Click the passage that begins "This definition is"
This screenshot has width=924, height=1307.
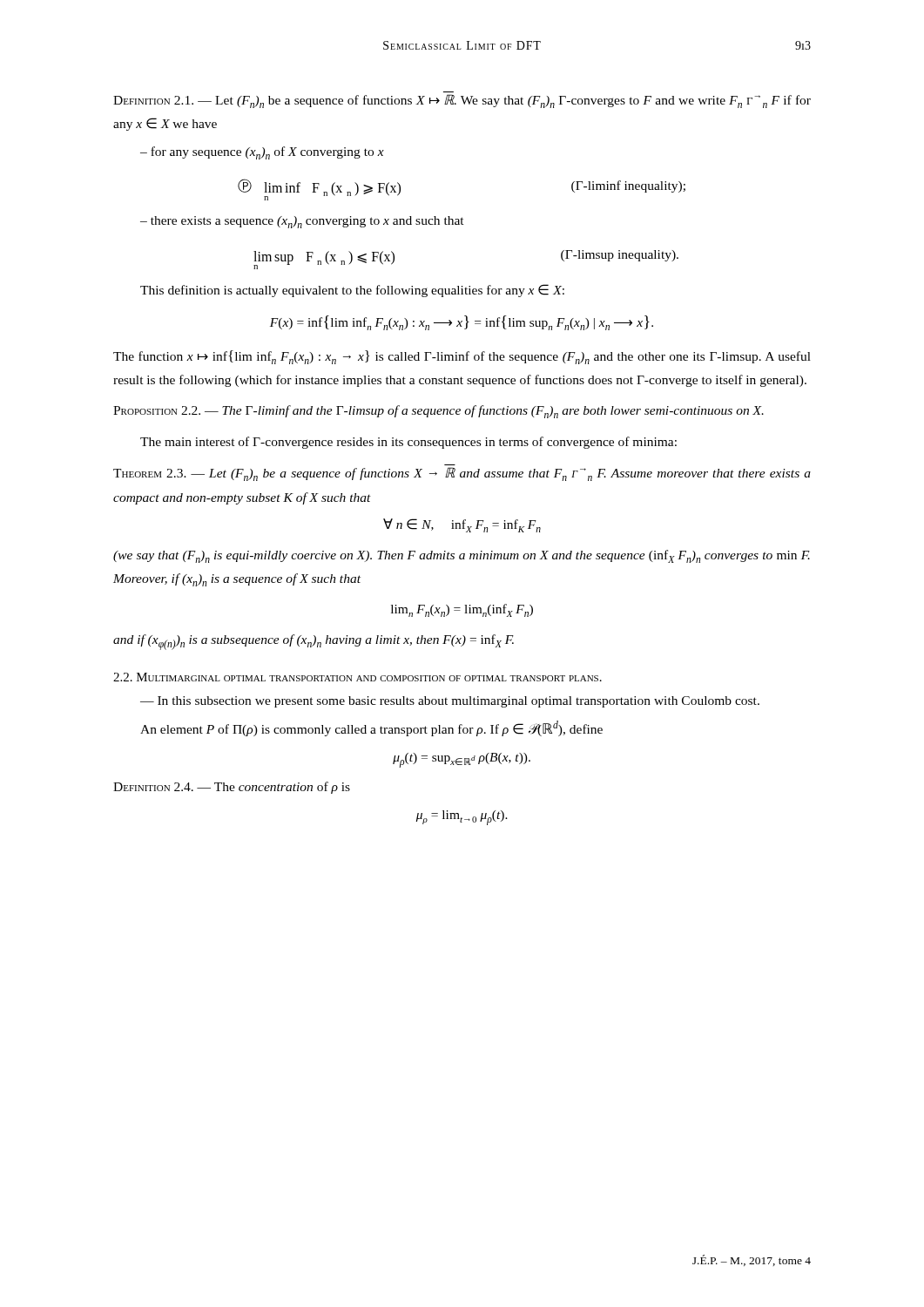click(462, 290)
